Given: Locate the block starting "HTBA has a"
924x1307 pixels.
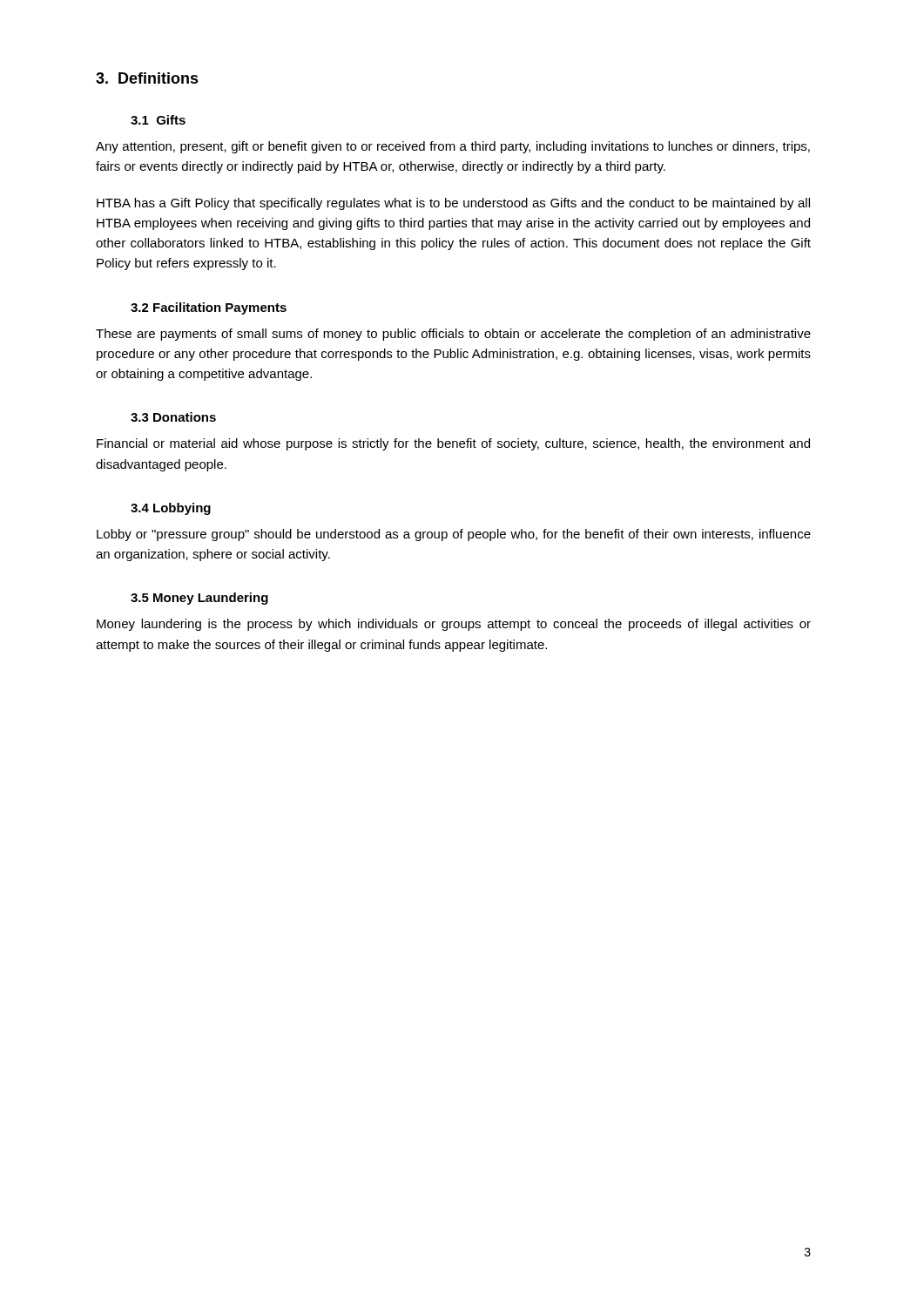Looking at the screenshot, I should [x=453, y=233].
